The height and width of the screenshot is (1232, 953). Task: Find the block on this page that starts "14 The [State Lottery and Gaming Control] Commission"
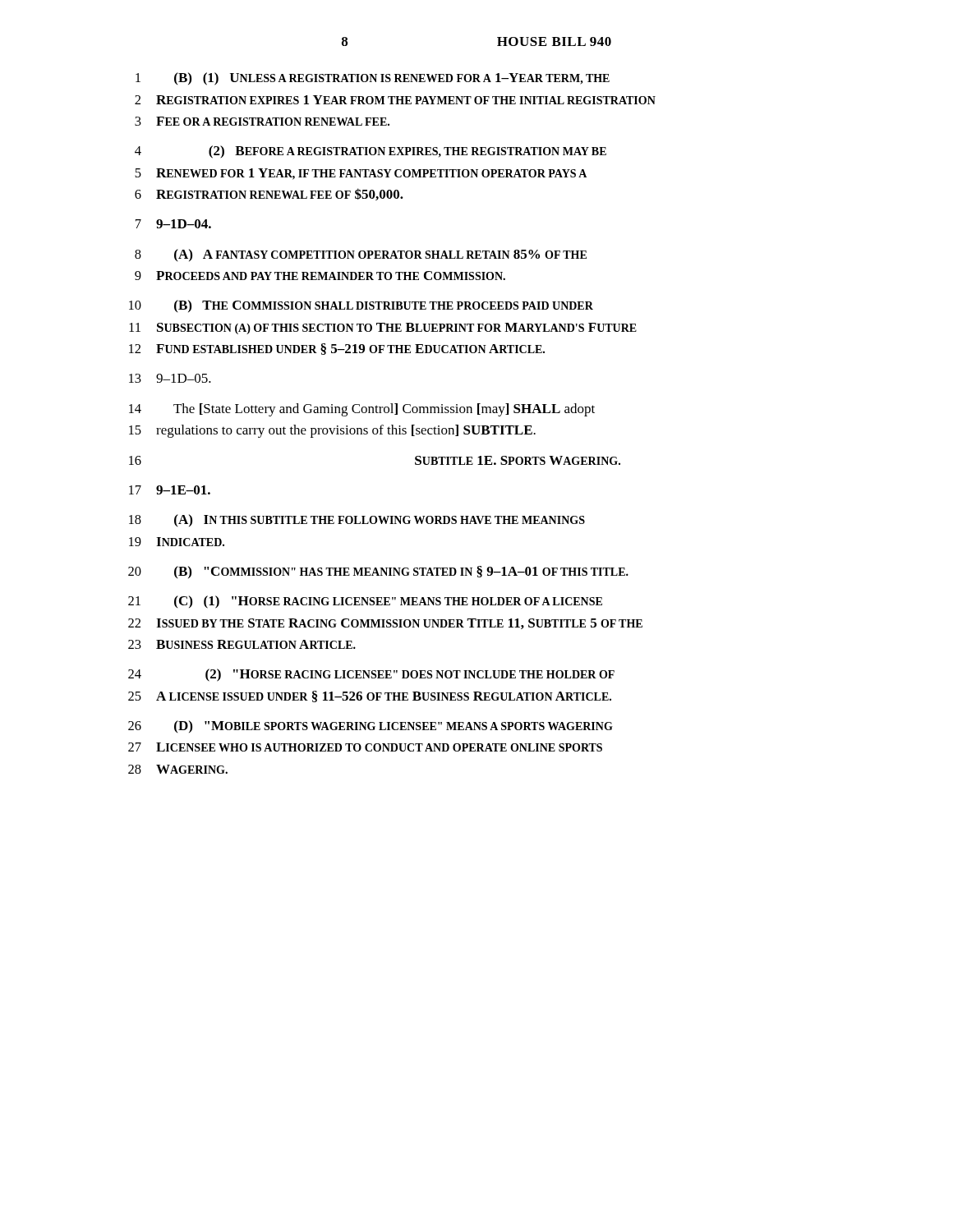click(489, 420)
